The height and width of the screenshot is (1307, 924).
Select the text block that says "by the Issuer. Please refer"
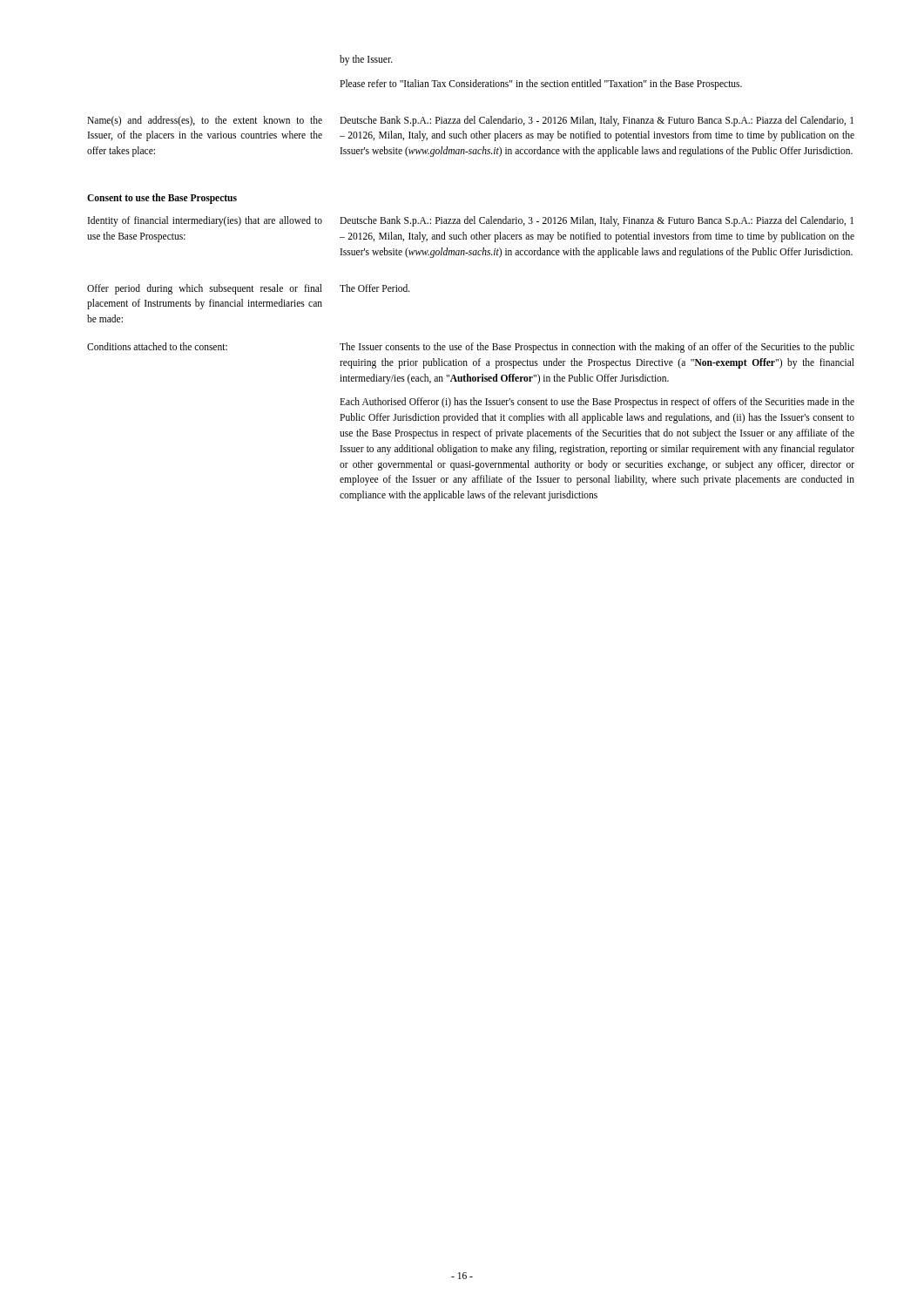click(597, 72)
